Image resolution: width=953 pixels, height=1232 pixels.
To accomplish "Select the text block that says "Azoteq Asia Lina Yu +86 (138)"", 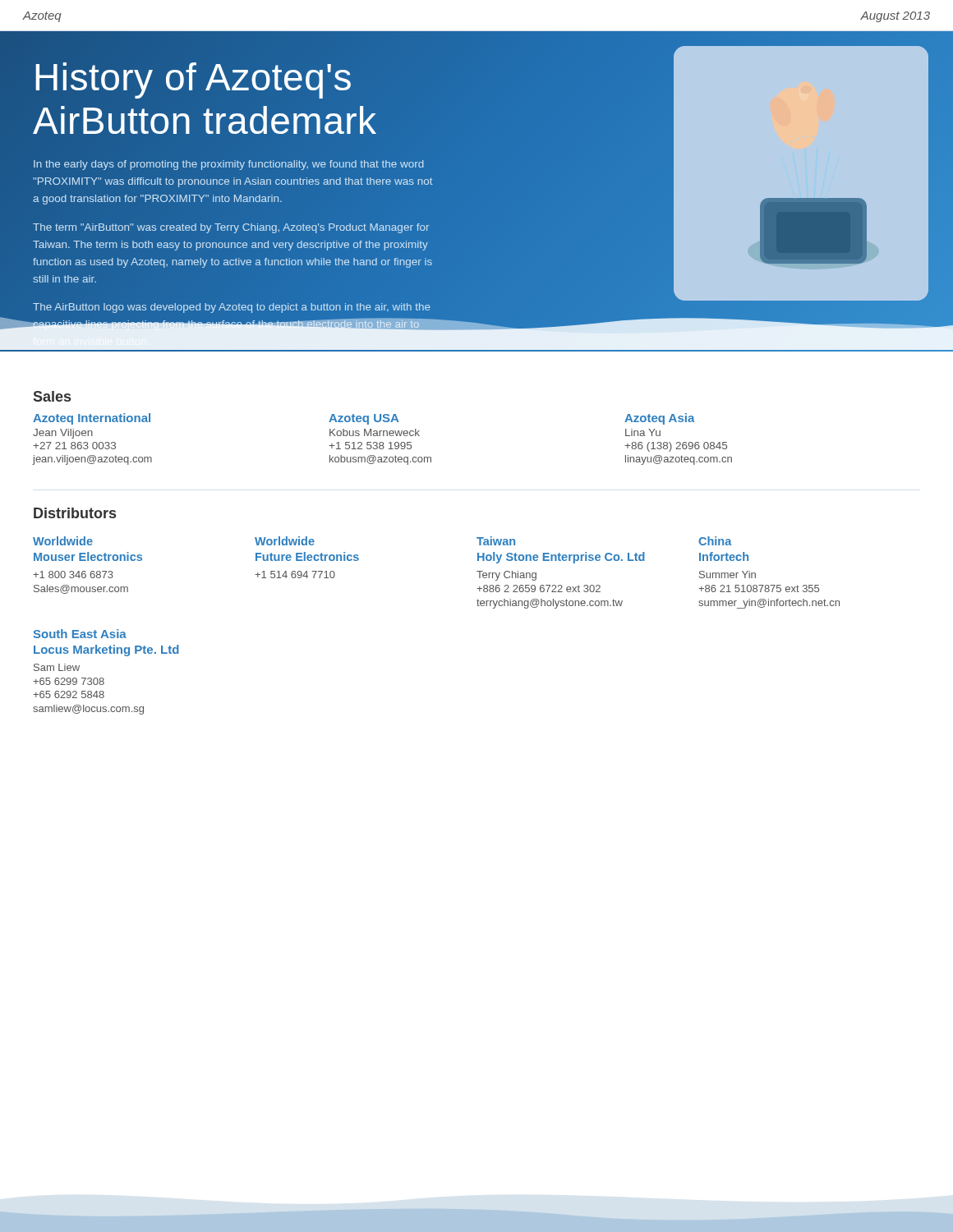I will 660,419.
